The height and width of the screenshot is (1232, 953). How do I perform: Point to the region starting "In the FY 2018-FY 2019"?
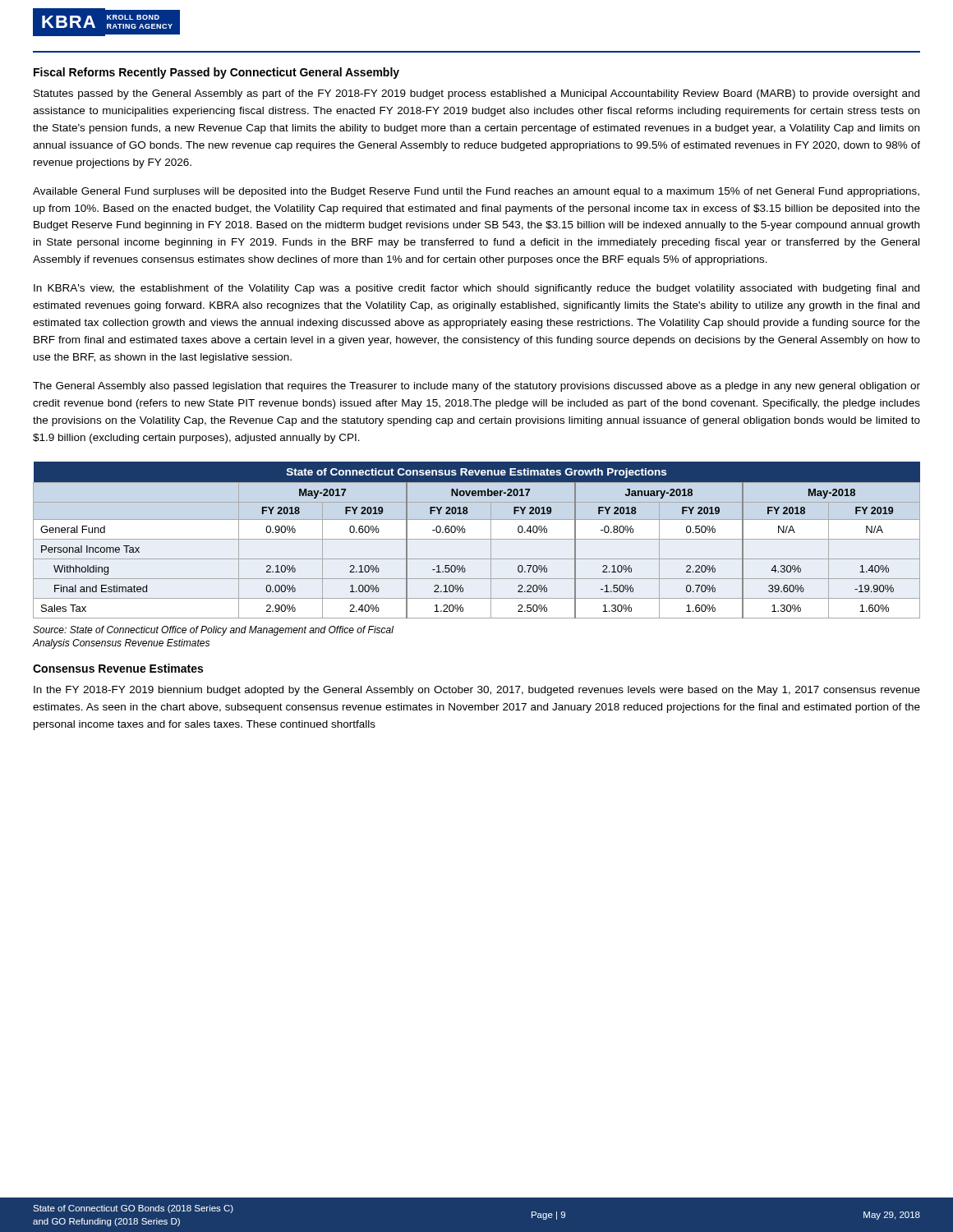476,707
